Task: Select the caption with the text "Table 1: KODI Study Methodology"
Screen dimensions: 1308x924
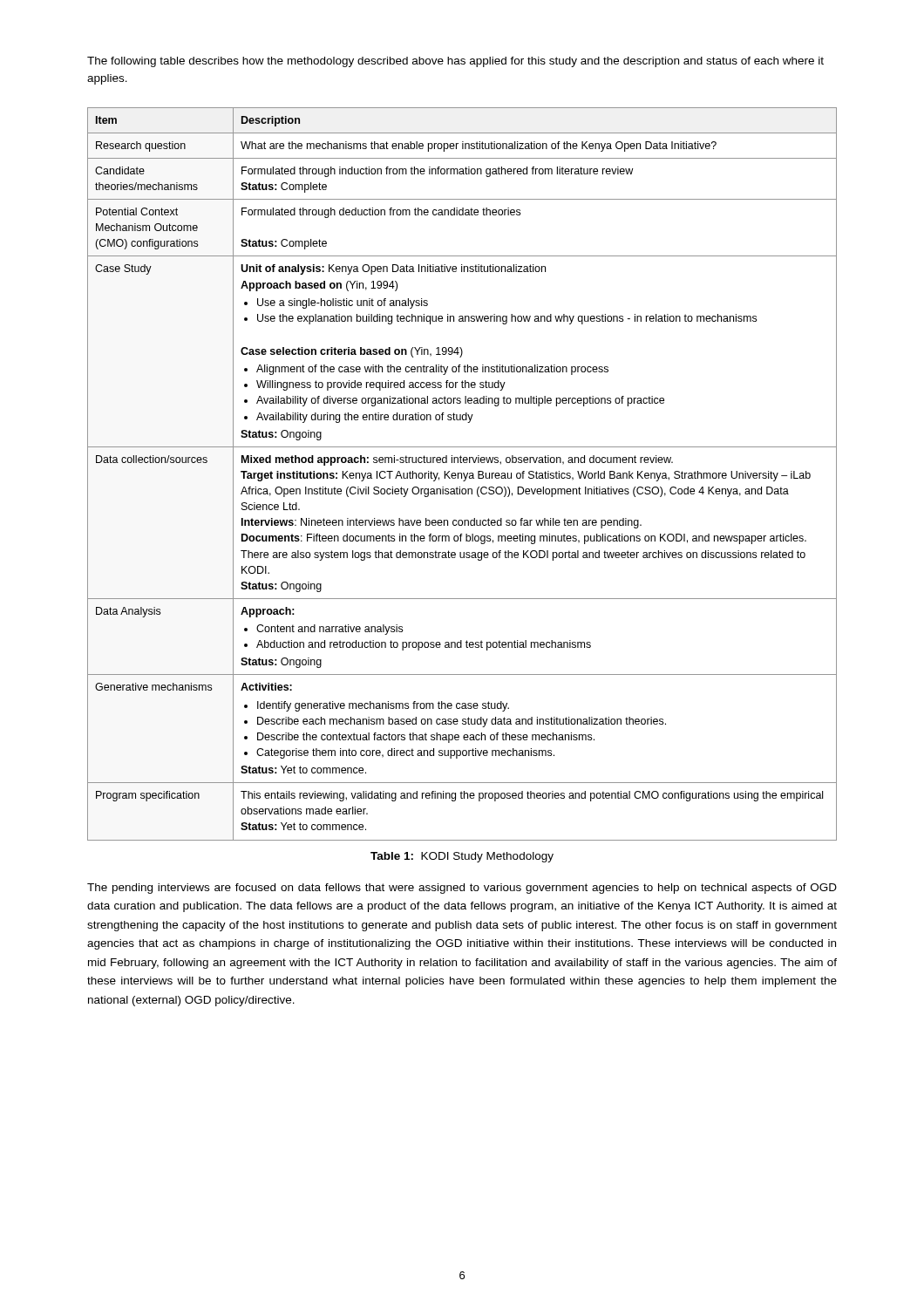Action: click(462, 855)
